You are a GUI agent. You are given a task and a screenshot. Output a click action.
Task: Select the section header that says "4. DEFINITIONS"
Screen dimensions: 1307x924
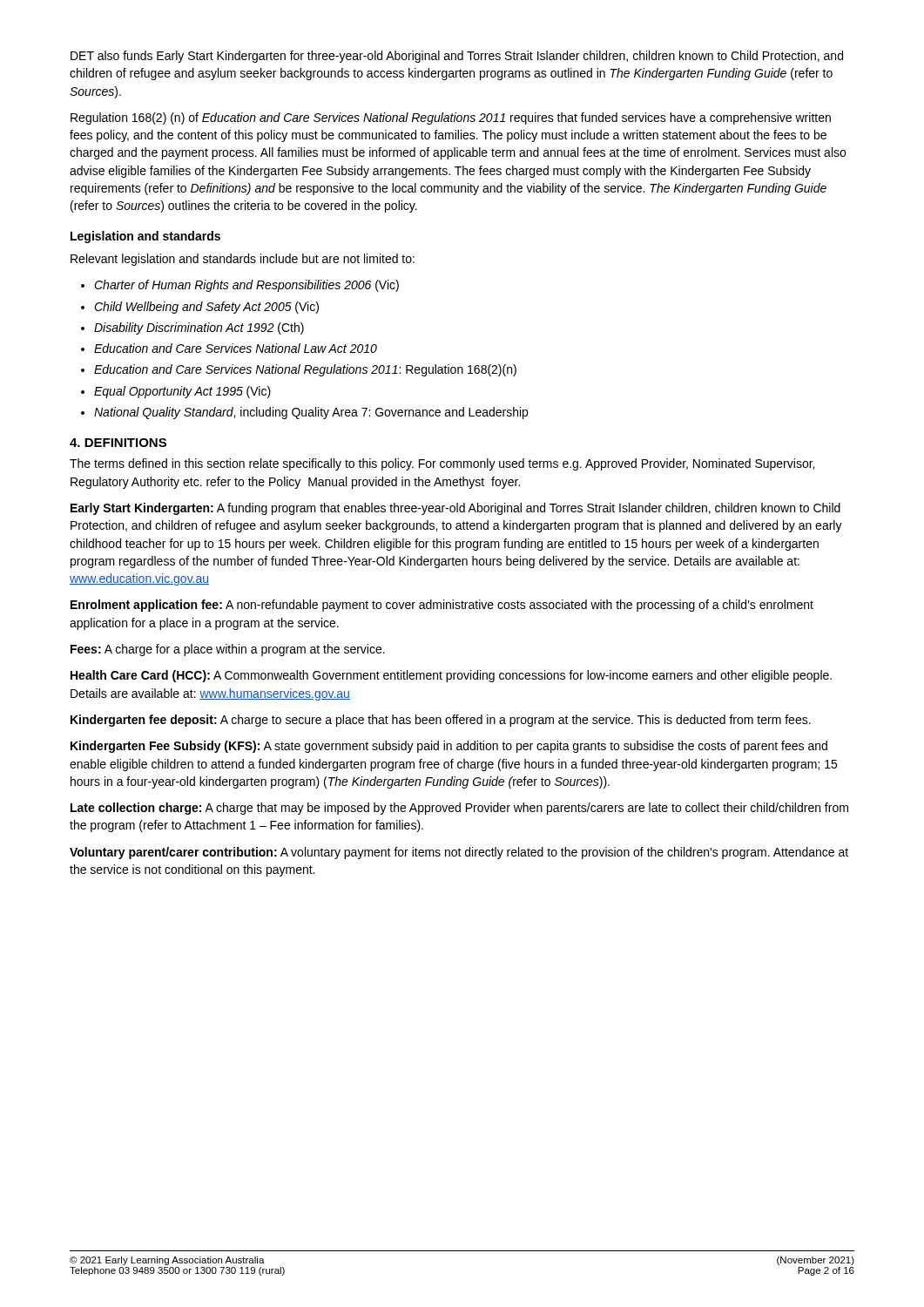118,442
